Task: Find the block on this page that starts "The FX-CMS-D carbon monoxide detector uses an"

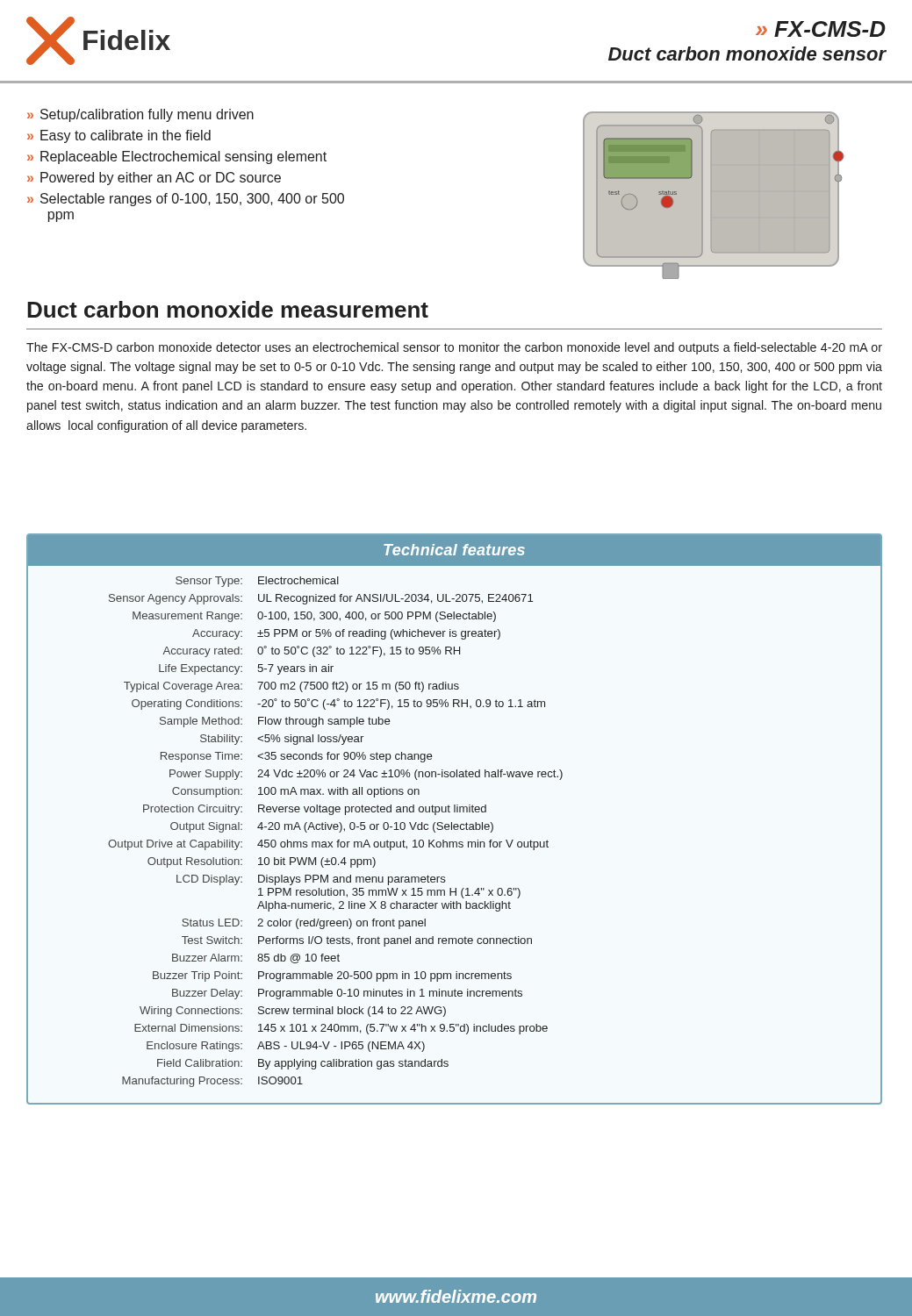Action: point(454,386)
